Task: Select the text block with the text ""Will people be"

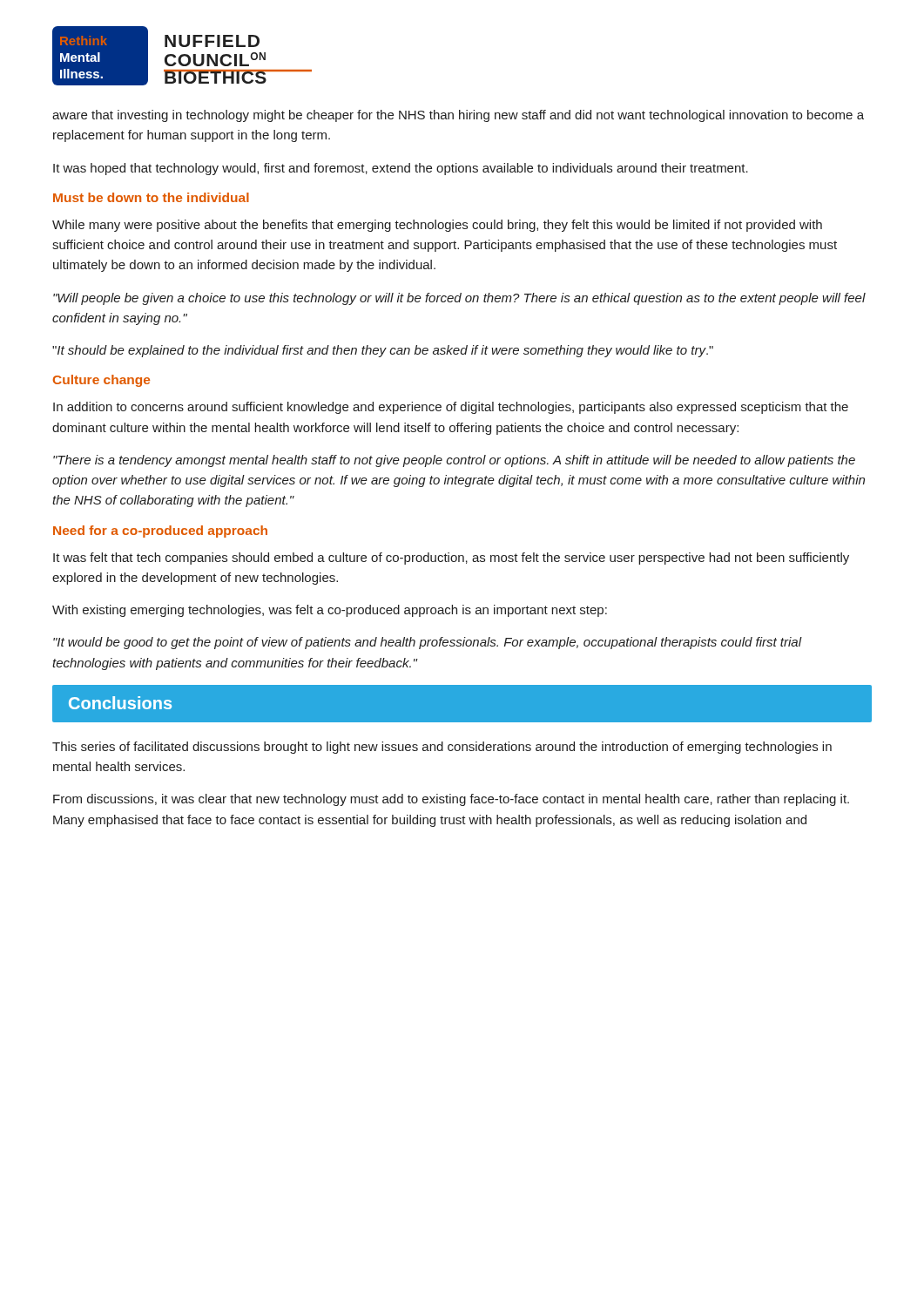Action: (459, 307)
